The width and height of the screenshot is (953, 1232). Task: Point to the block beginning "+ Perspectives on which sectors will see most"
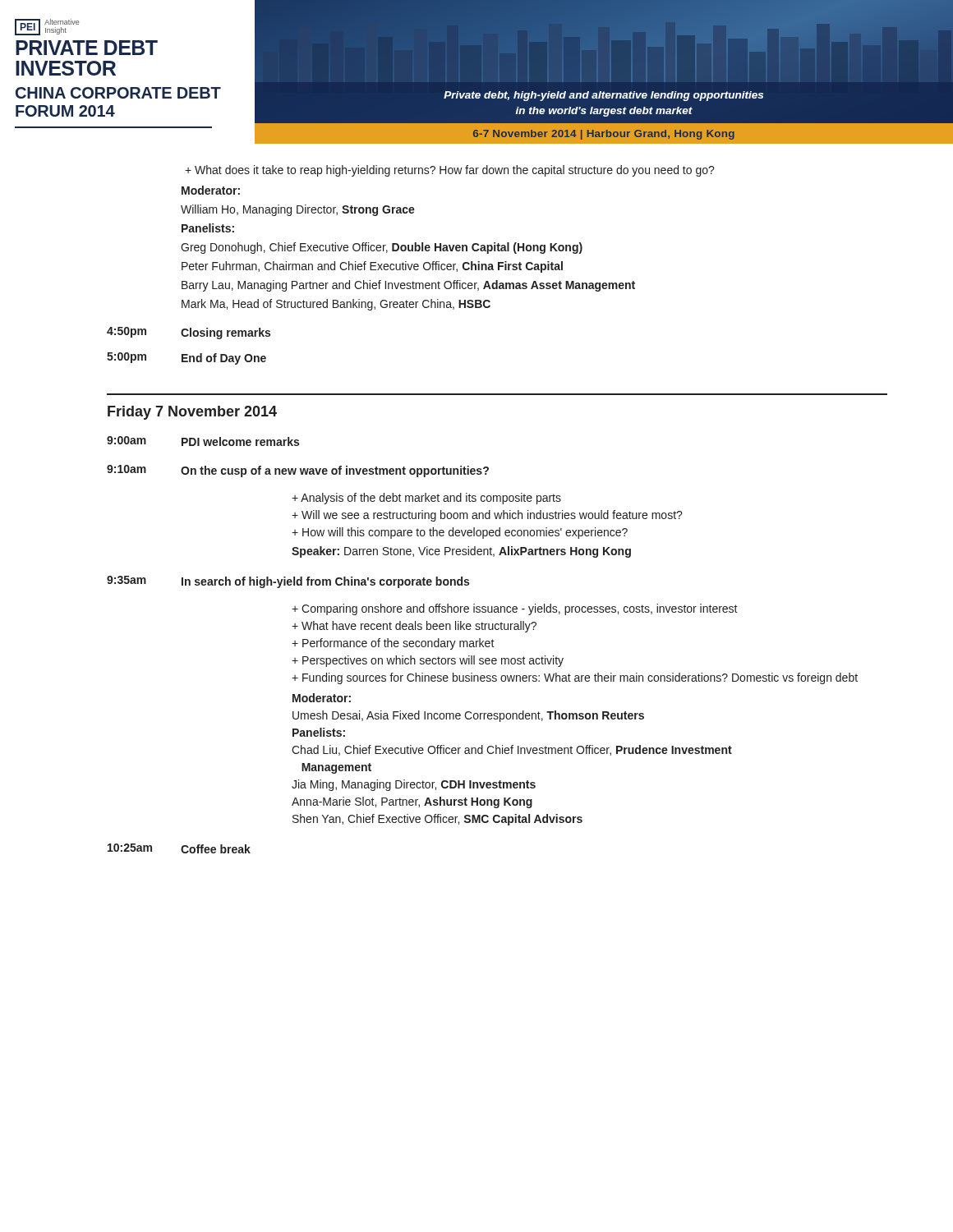[x=428, y=660]
